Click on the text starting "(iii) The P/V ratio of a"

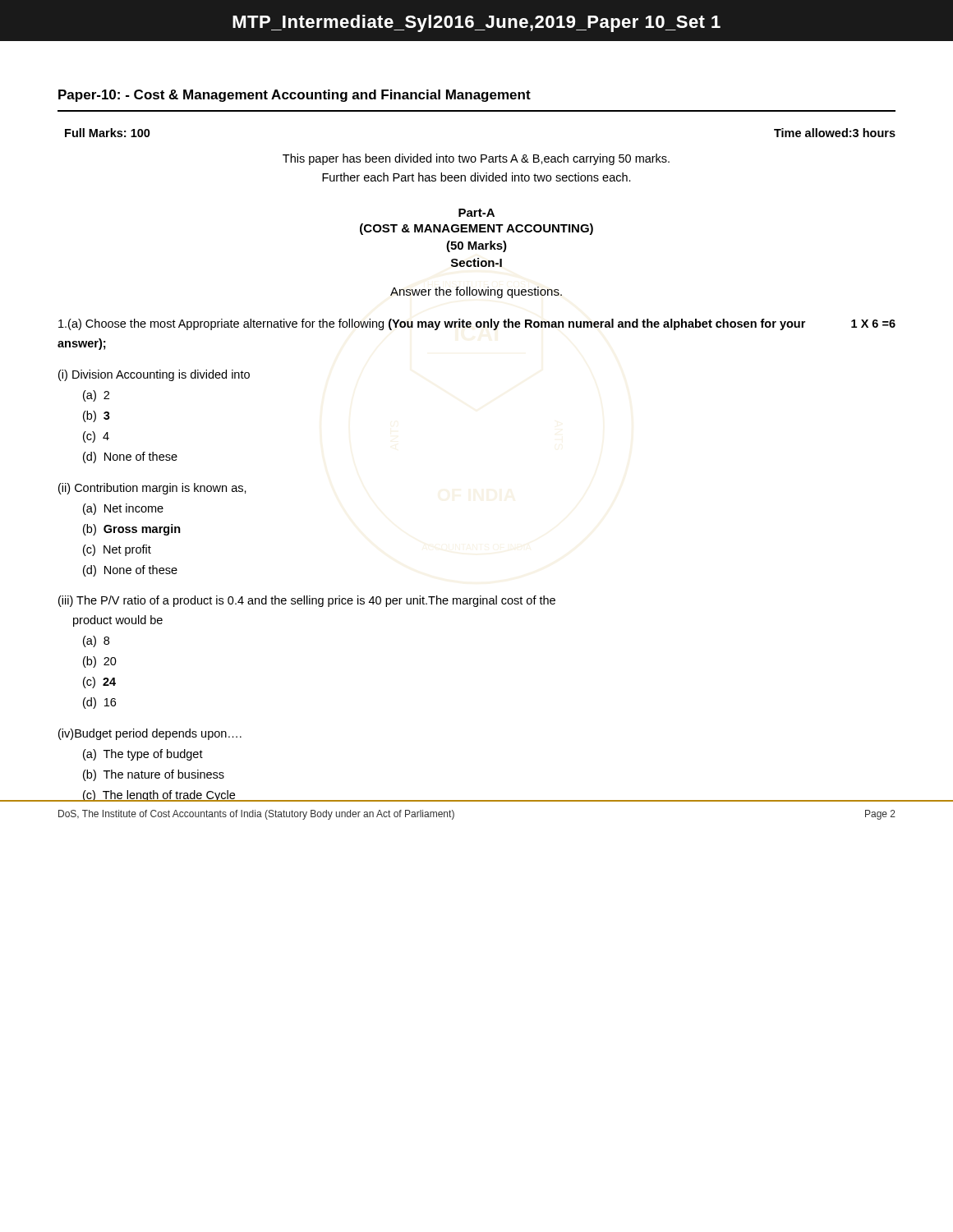click(307, 601)
